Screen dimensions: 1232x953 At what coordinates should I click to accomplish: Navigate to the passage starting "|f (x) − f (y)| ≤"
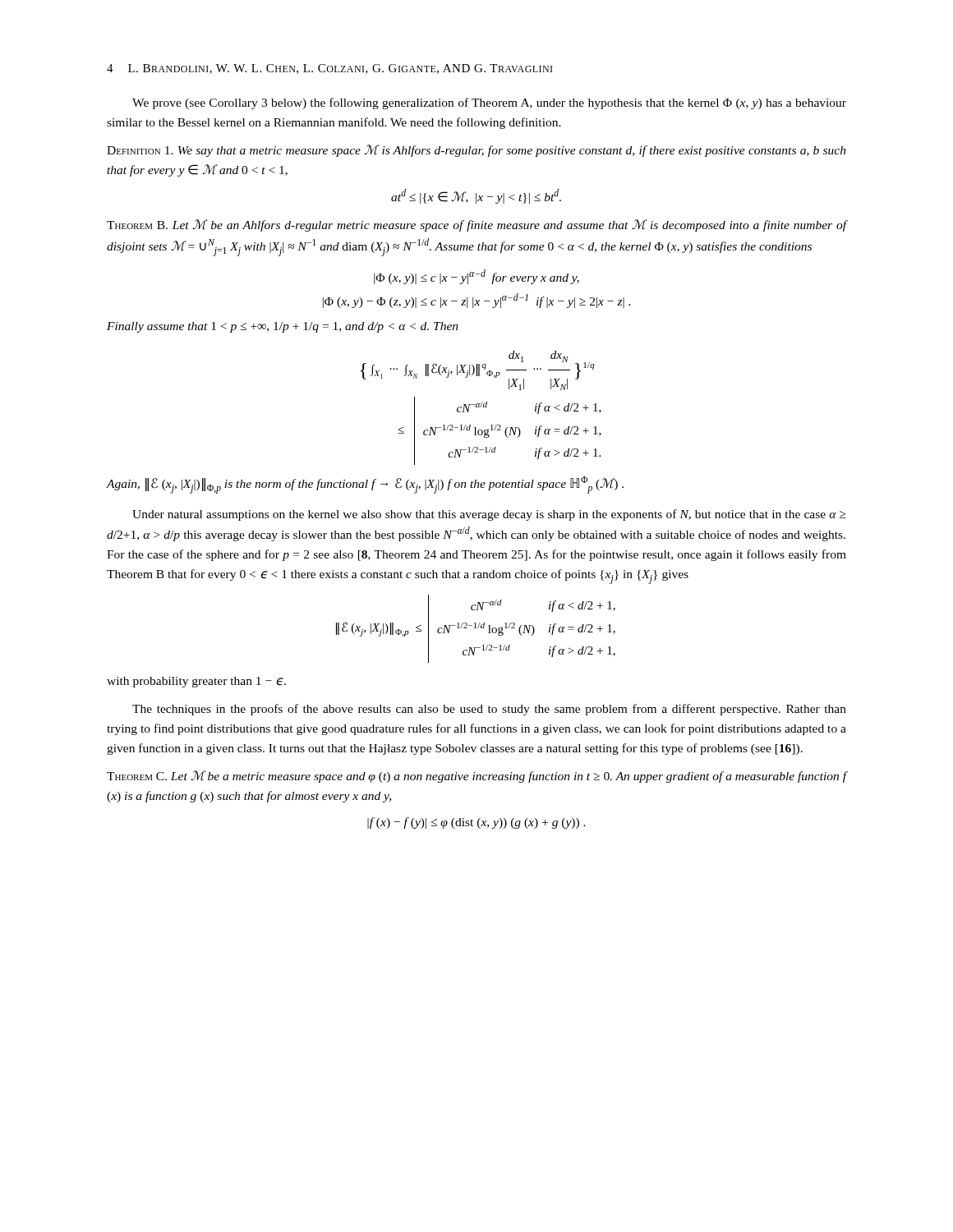tap(476, 822)
